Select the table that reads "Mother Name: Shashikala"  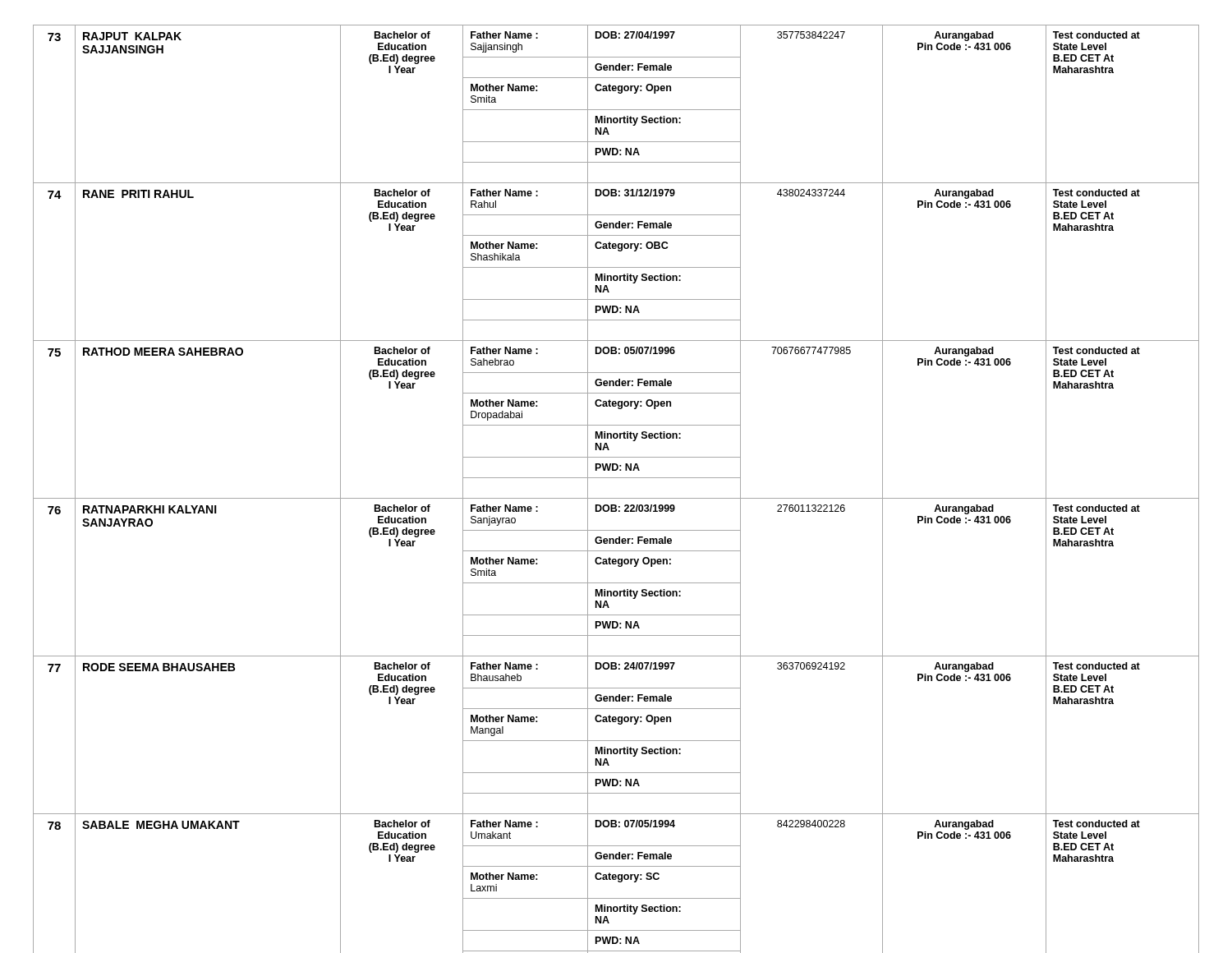pos(616,489)
